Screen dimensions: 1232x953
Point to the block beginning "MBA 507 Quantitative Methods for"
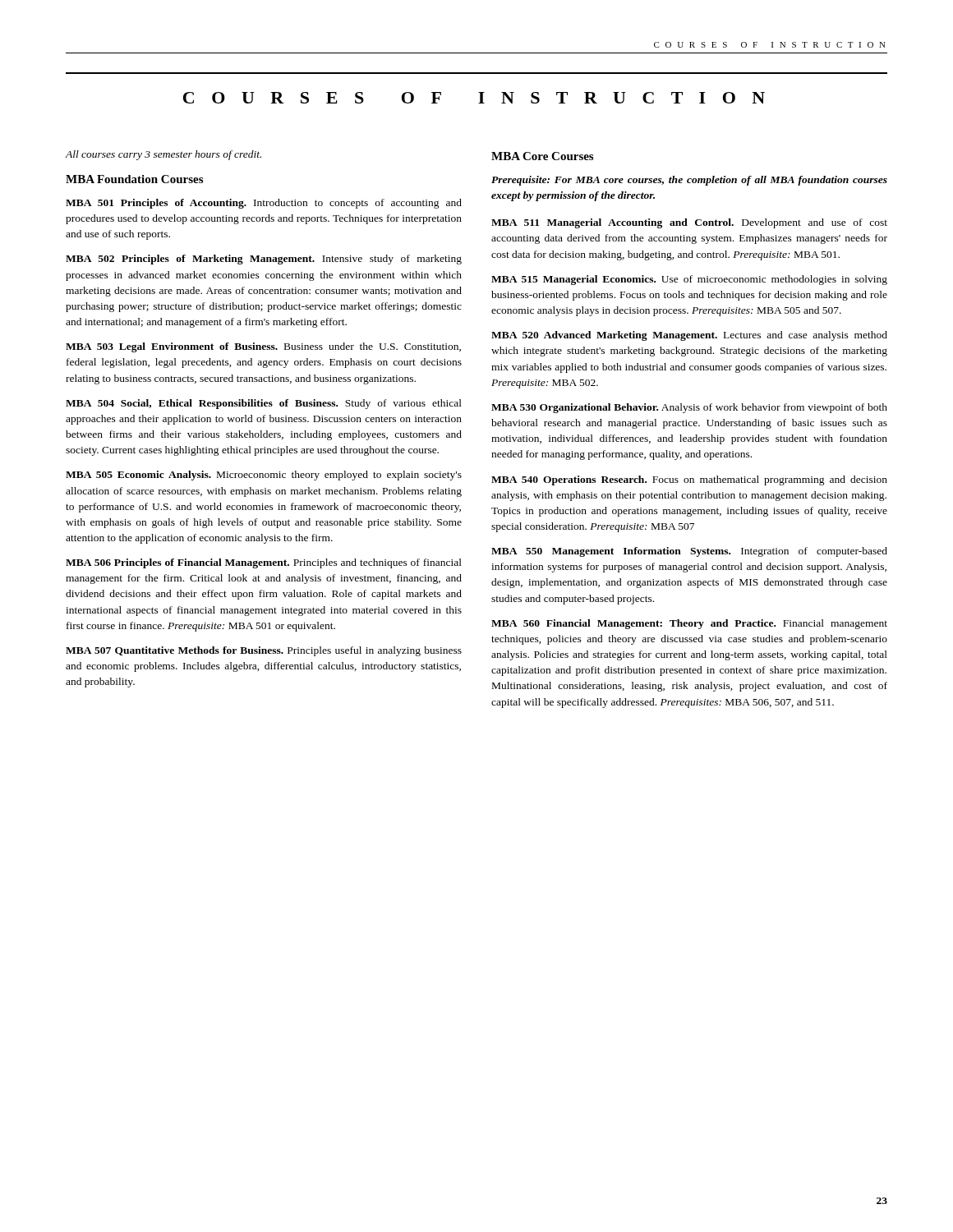[x=264, y=666]
